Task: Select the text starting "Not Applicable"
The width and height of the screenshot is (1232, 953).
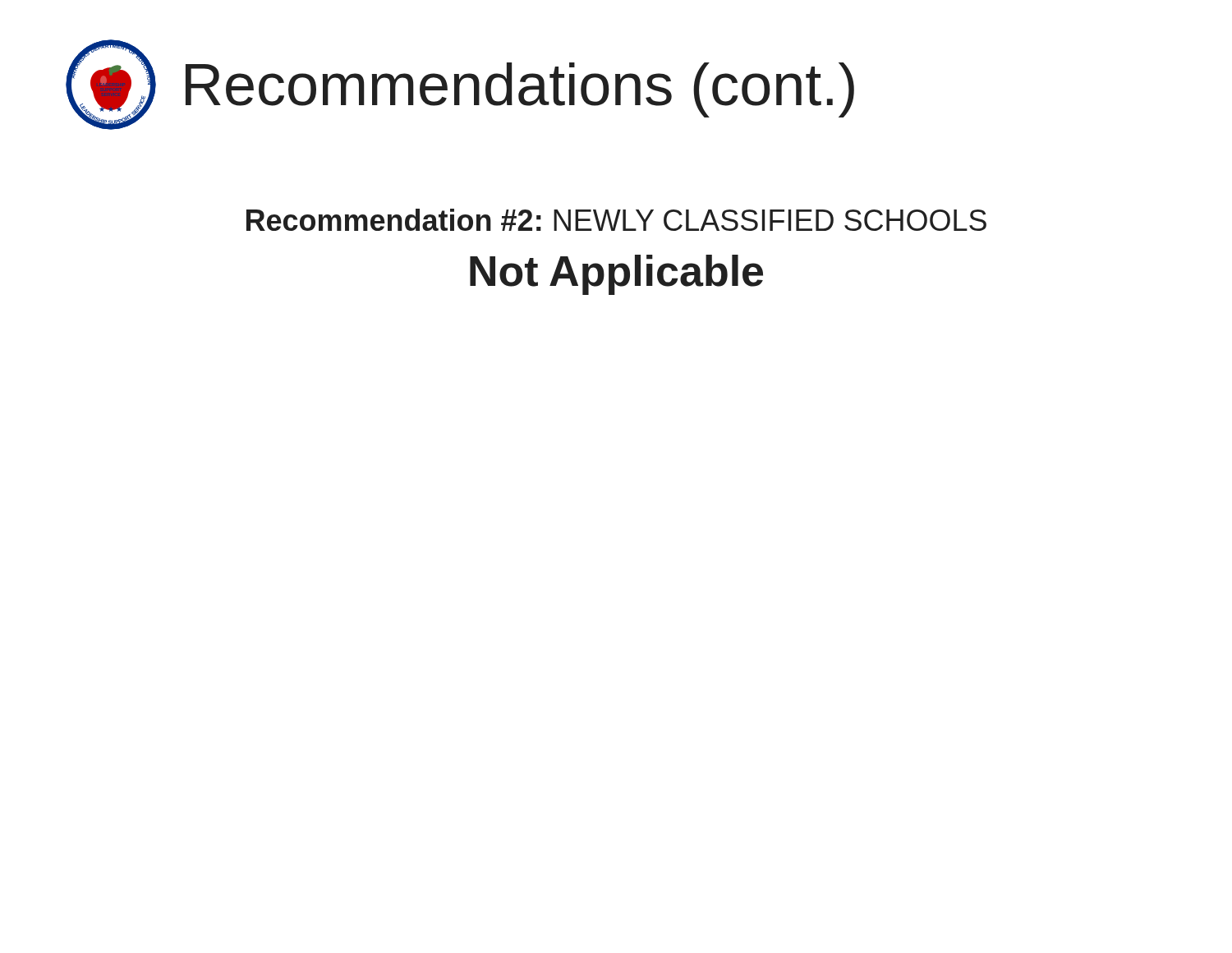Action: (616, 271)
